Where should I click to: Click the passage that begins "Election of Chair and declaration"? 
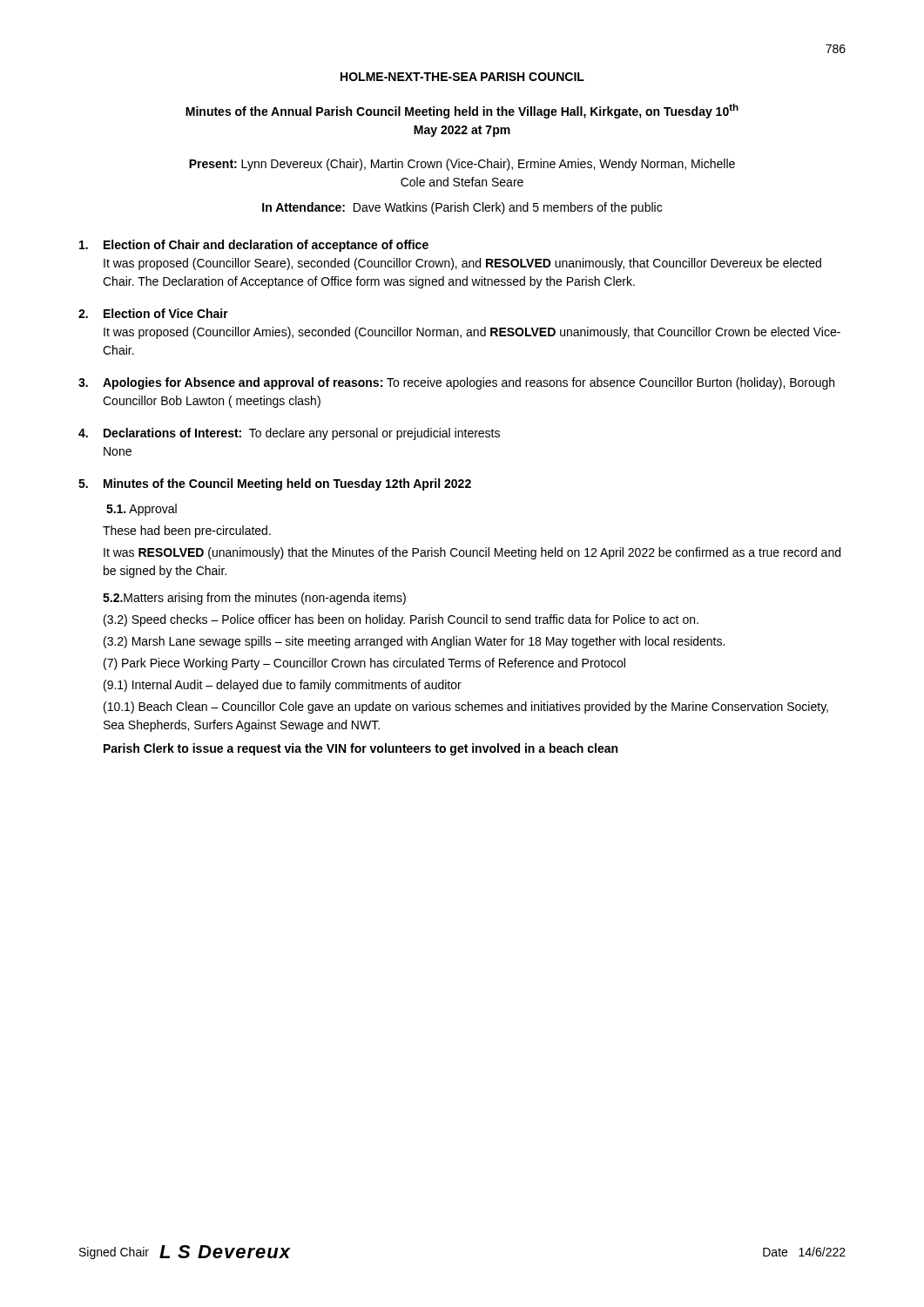[x=462, y=263]
